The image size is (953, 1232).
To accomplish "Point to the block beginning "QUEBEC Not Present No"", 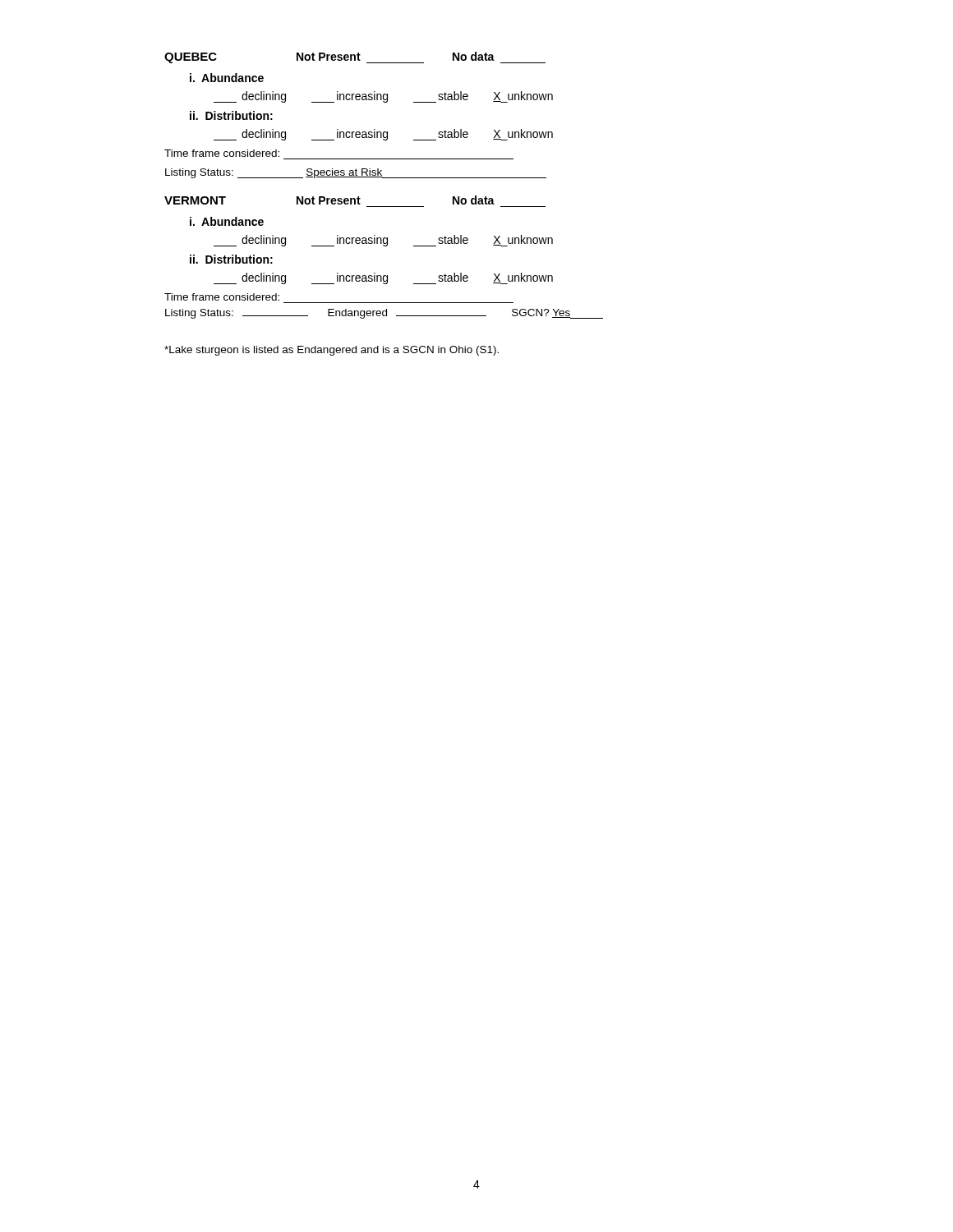I will 355,57.
